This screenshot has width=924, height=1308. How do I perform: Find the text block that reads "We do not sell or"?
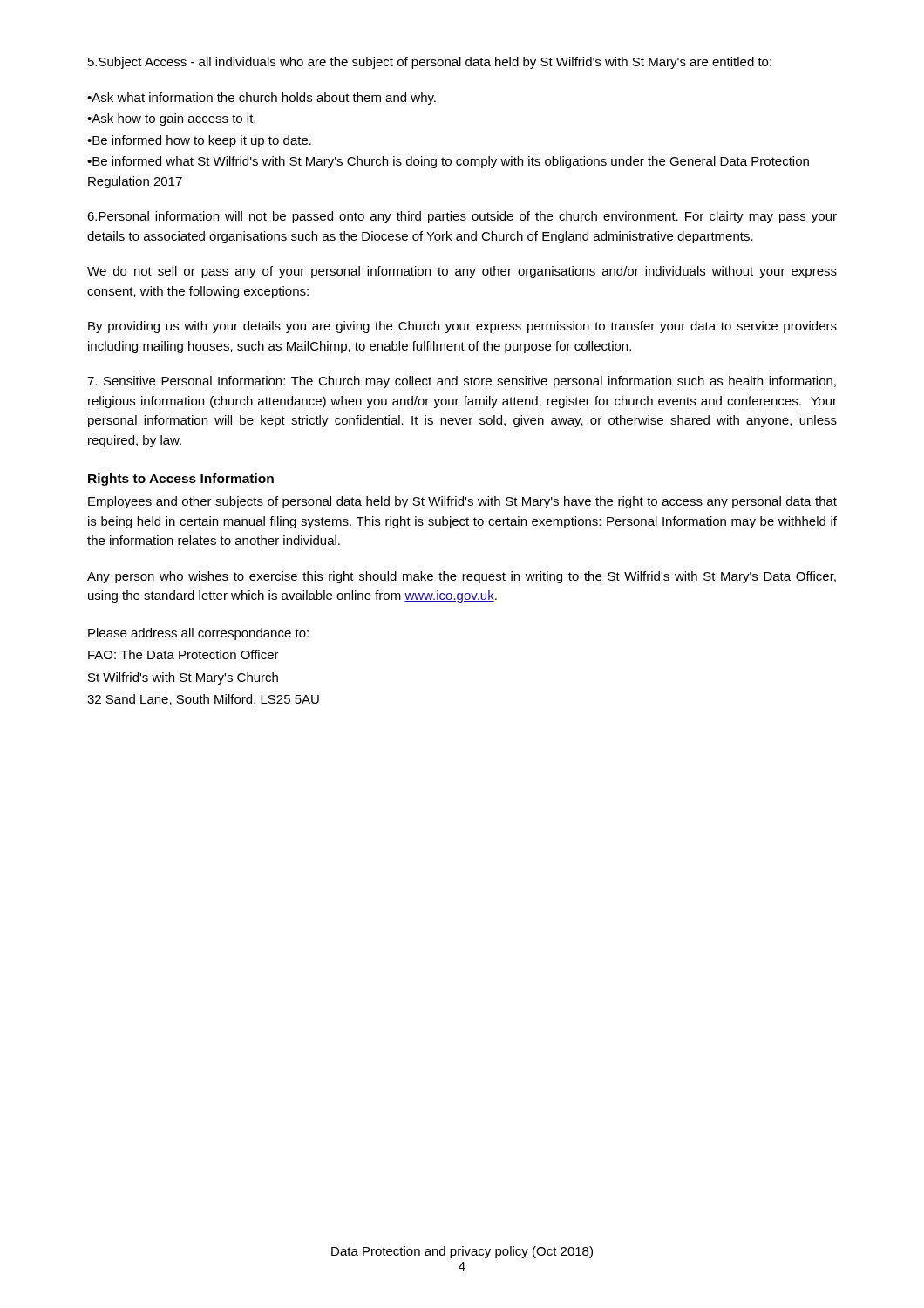pos(462,281)
